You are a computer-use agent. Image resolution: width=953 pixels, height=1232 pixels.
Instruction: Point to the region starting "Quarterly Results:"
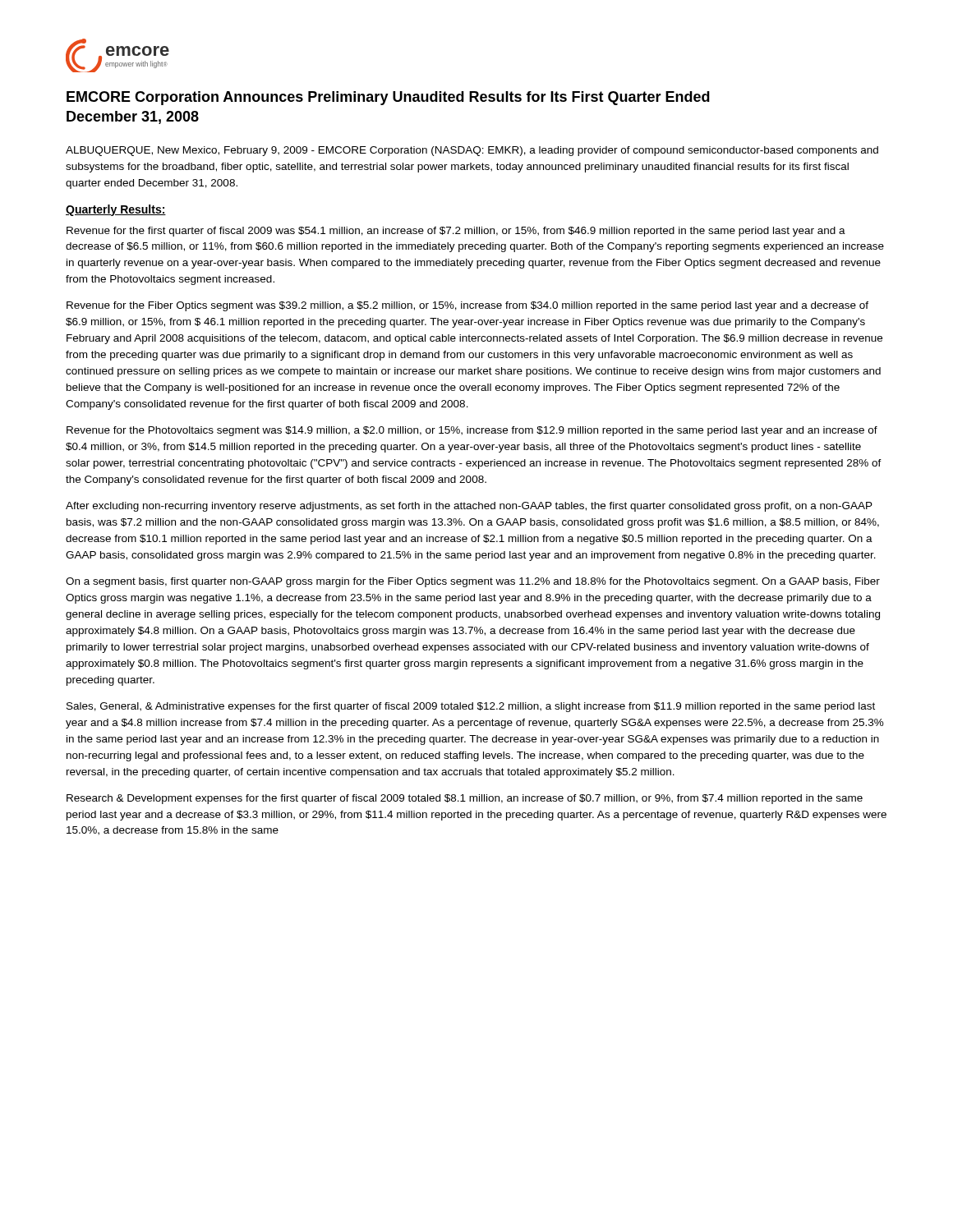click(116, 209)
